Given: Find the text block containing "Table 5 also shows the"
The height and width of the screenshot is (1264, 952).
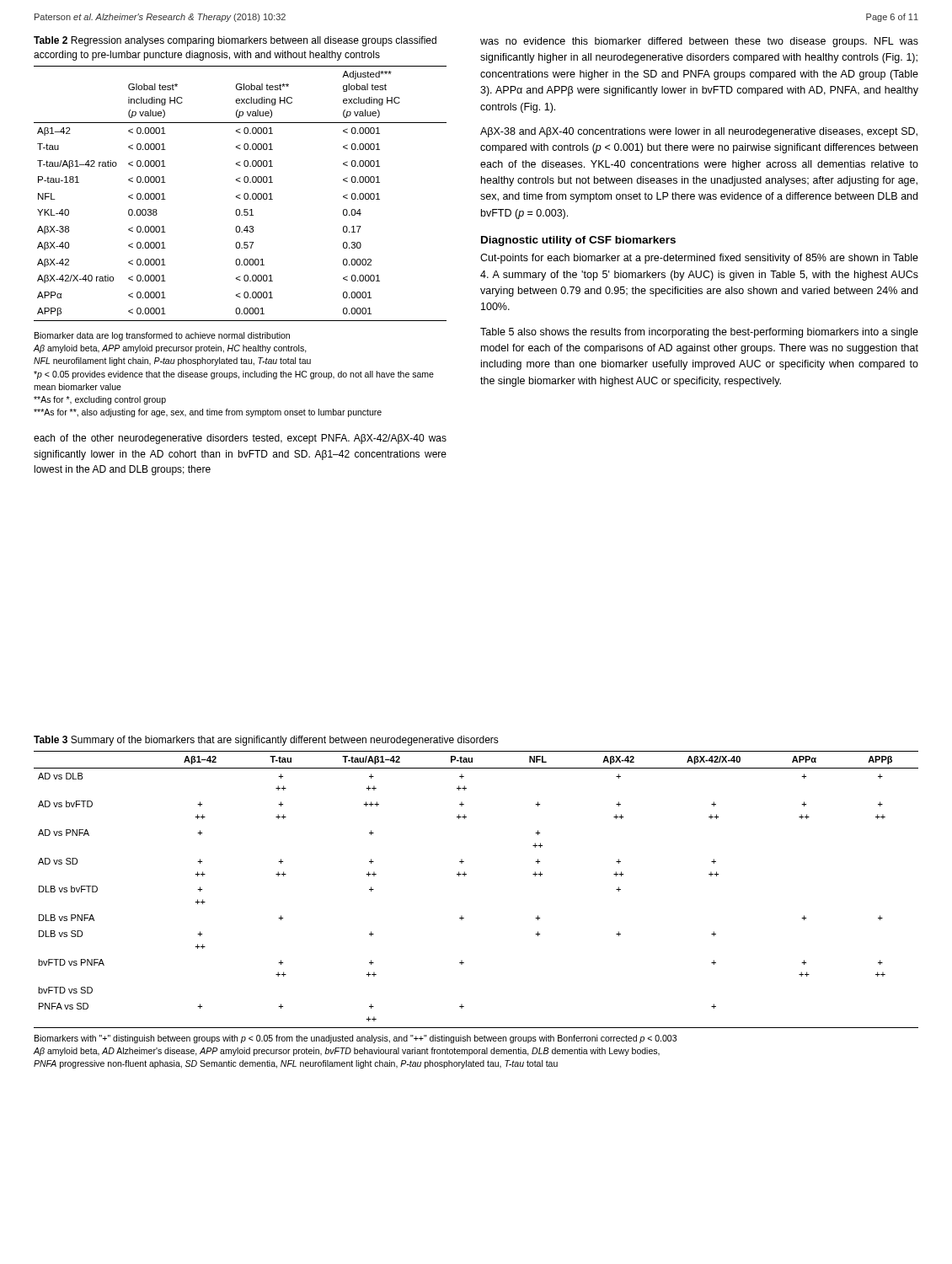Looking at the screenshot, I should (x=699, y=356).
